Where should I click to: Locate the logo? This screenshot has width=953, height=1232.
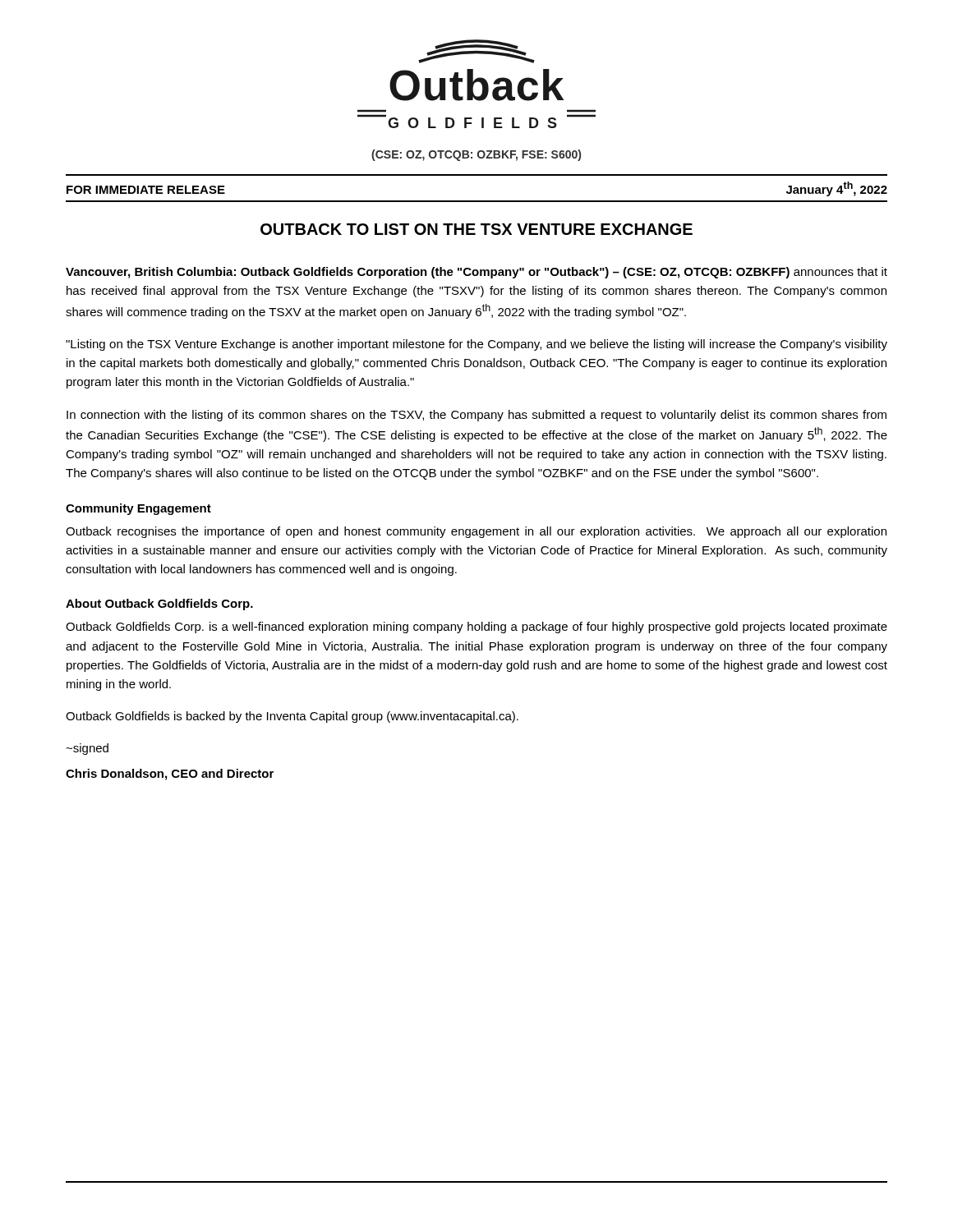click(x=476, y=74)
